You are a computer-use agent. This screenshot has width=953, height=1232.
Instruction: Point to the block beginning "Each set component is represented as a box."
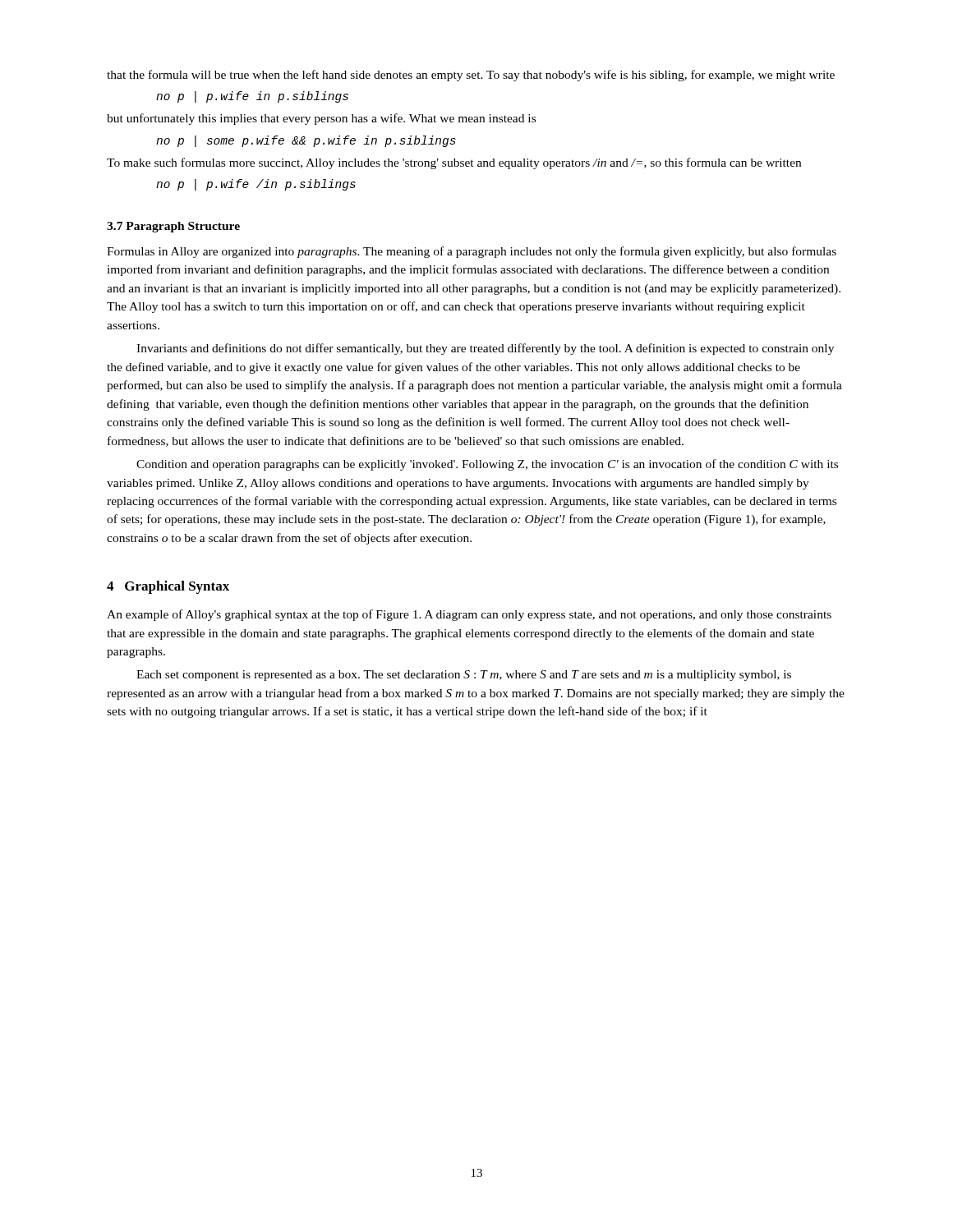pyautogui.click(x=476, y=693)
